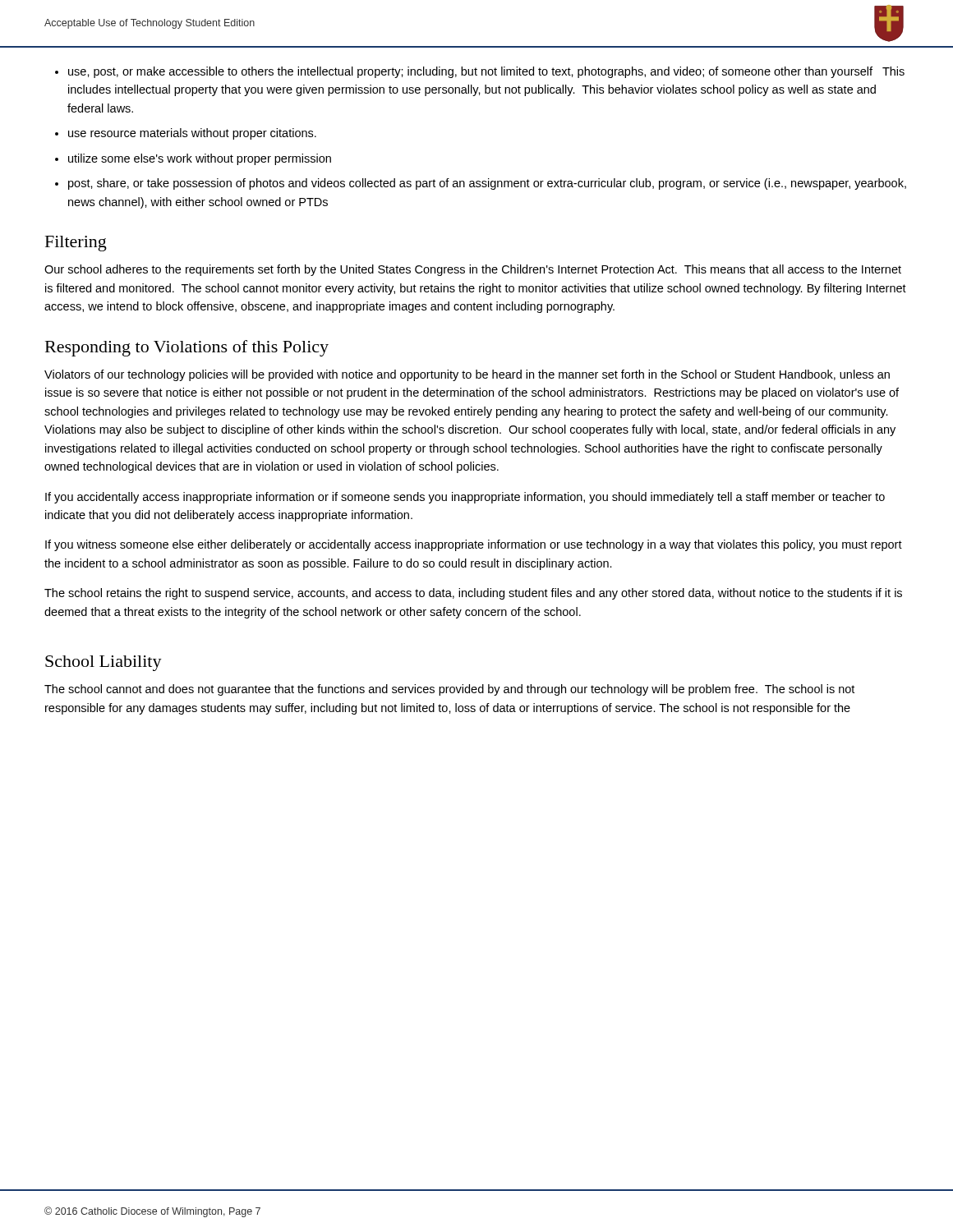953x1232 pixels.
Task: Click on the element starting "use resource materials without proper citations."
Action: pyautogui.click(x=192, y=133)
